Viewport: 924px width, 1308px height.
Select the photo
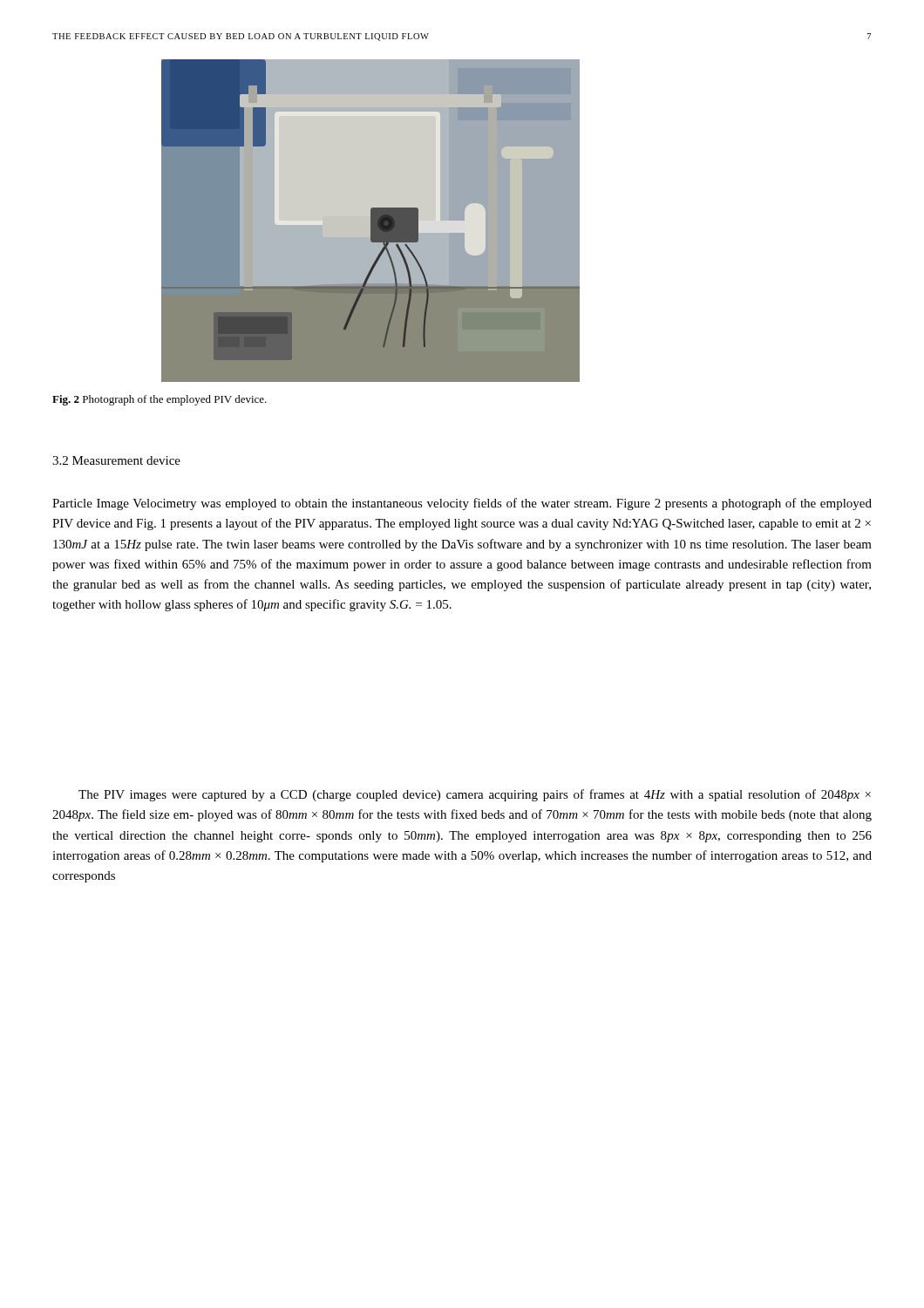click(x=370, y=221)
